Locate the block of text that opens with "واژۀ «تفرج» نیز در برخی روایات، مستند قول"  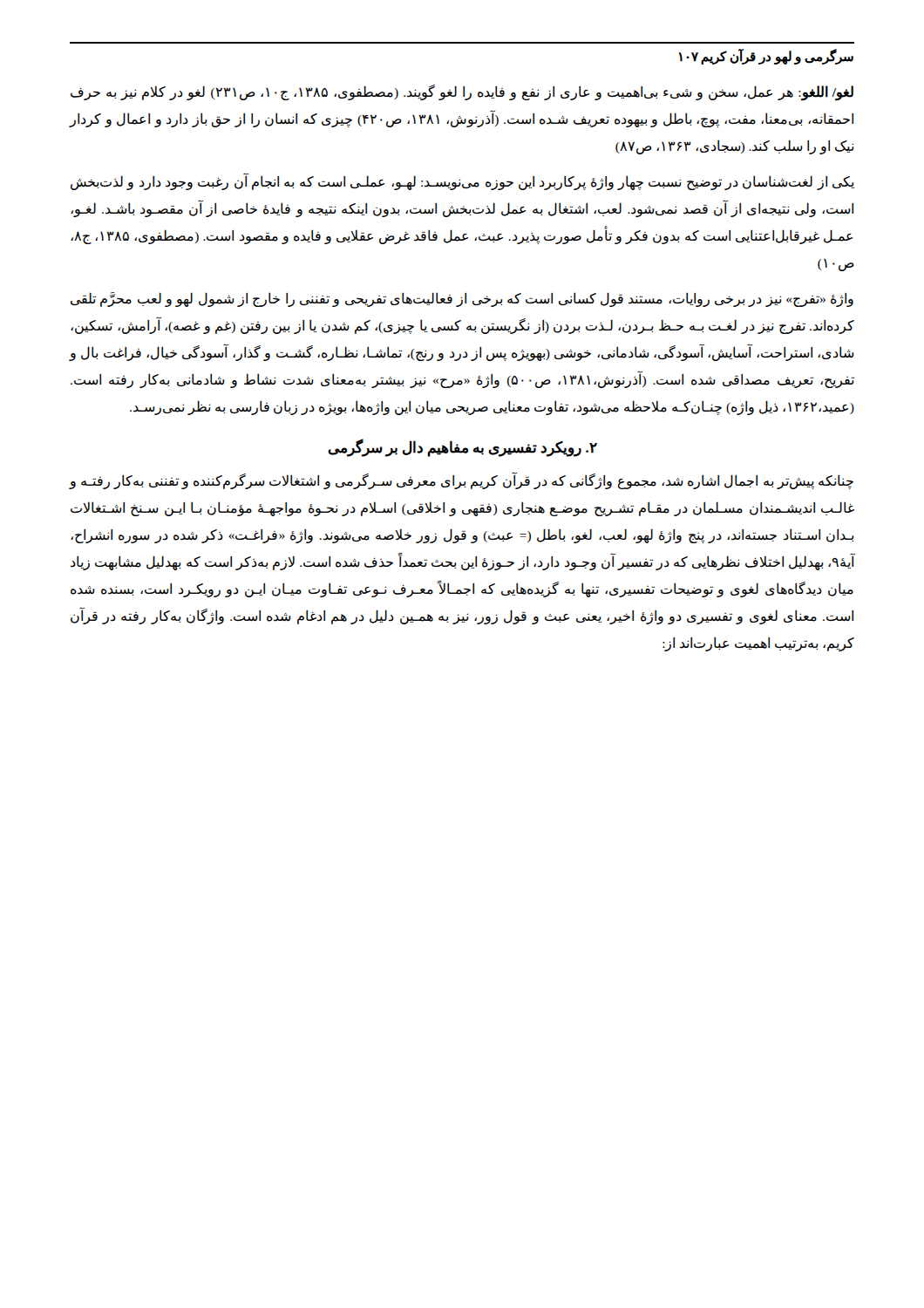click(x=462, y=353)
